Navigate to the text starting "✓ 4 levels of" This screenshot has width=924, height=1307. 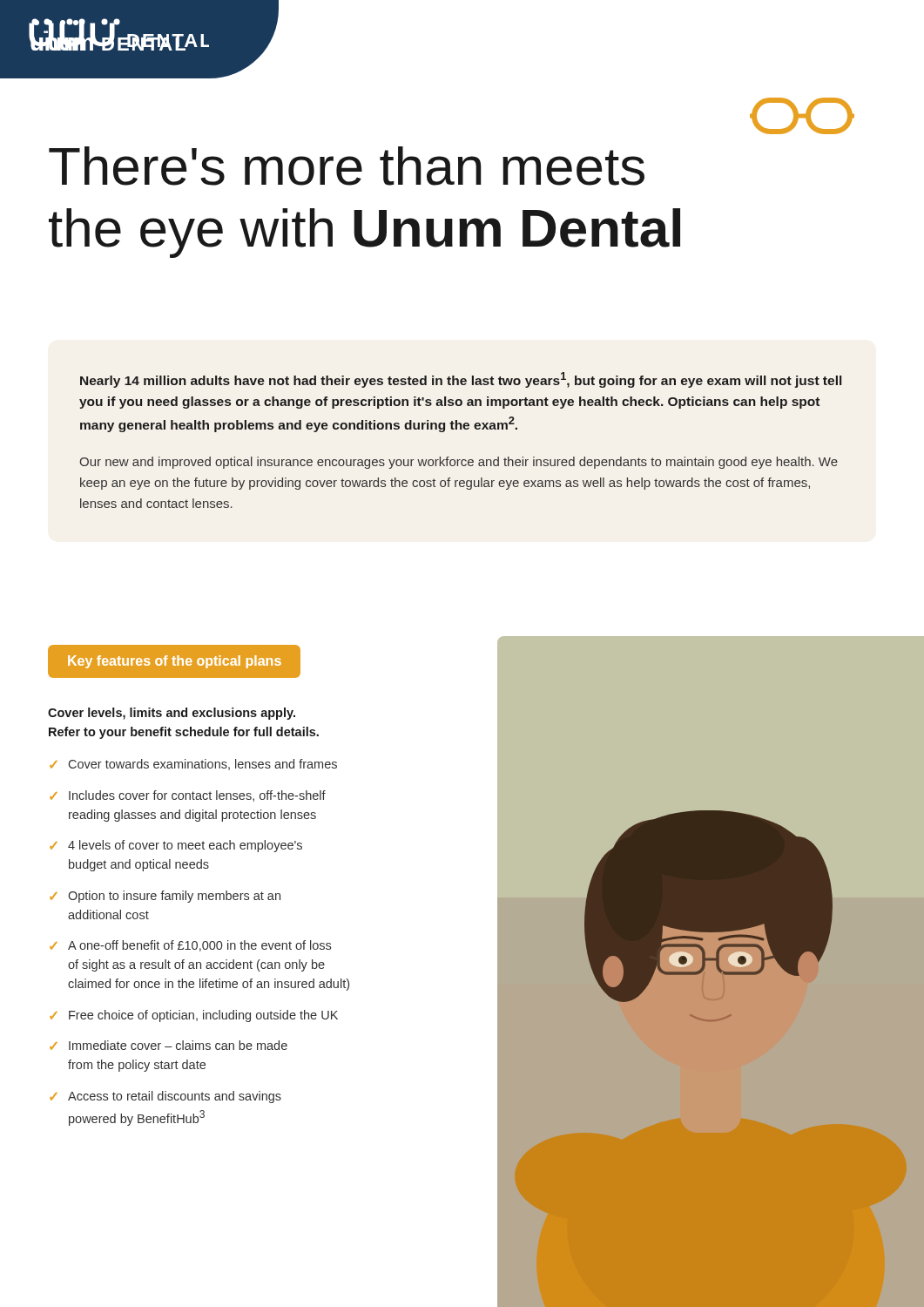point(175,856)
